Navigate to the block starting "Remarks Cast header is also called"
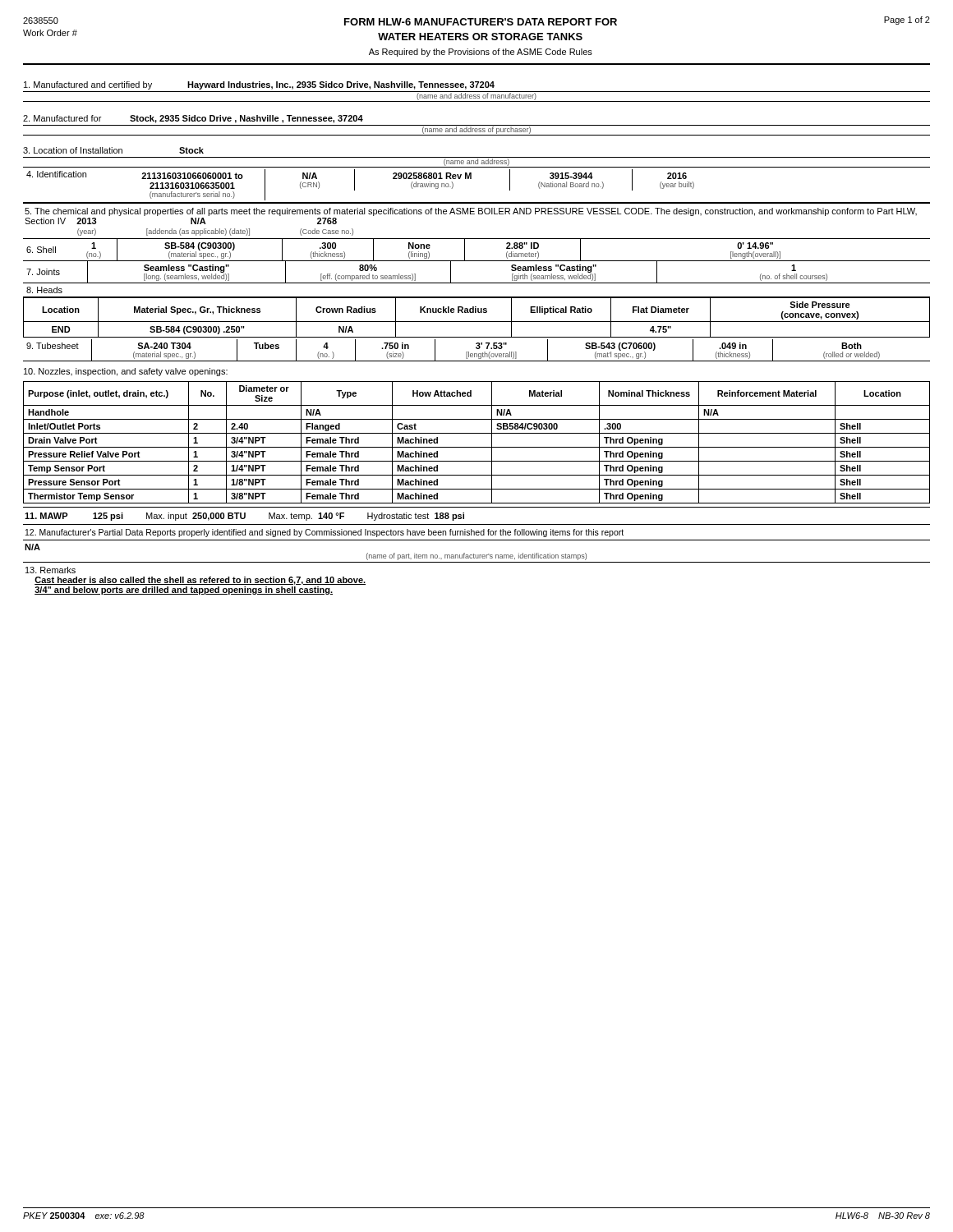Viewport: 953px width, 1232px height. (195, 580)
